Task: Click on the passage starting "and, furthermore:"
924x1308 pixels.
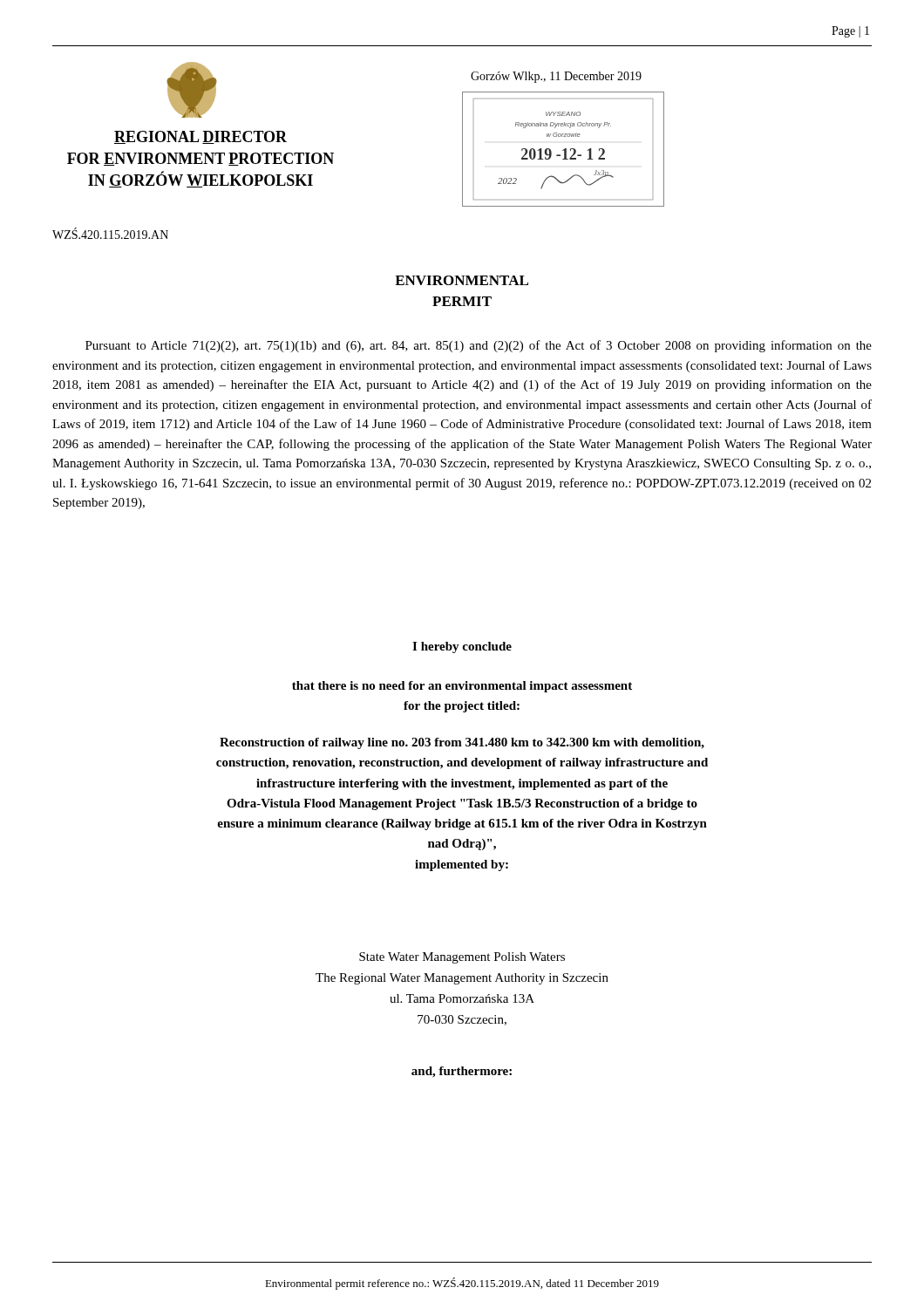Action: point(462,1071)
